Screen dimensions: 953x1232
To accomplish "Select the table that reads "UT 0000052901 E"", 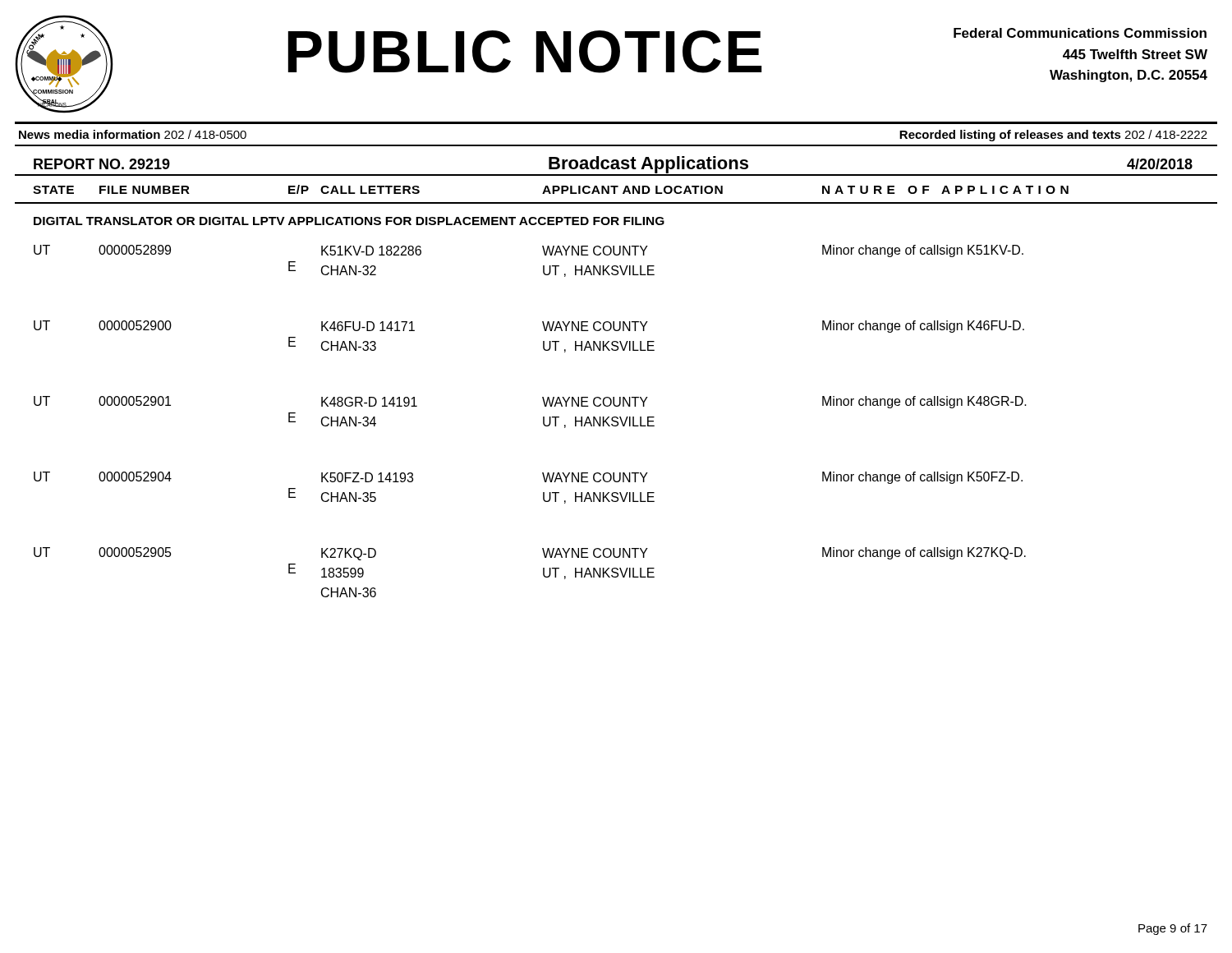I will tap(616, 422).
